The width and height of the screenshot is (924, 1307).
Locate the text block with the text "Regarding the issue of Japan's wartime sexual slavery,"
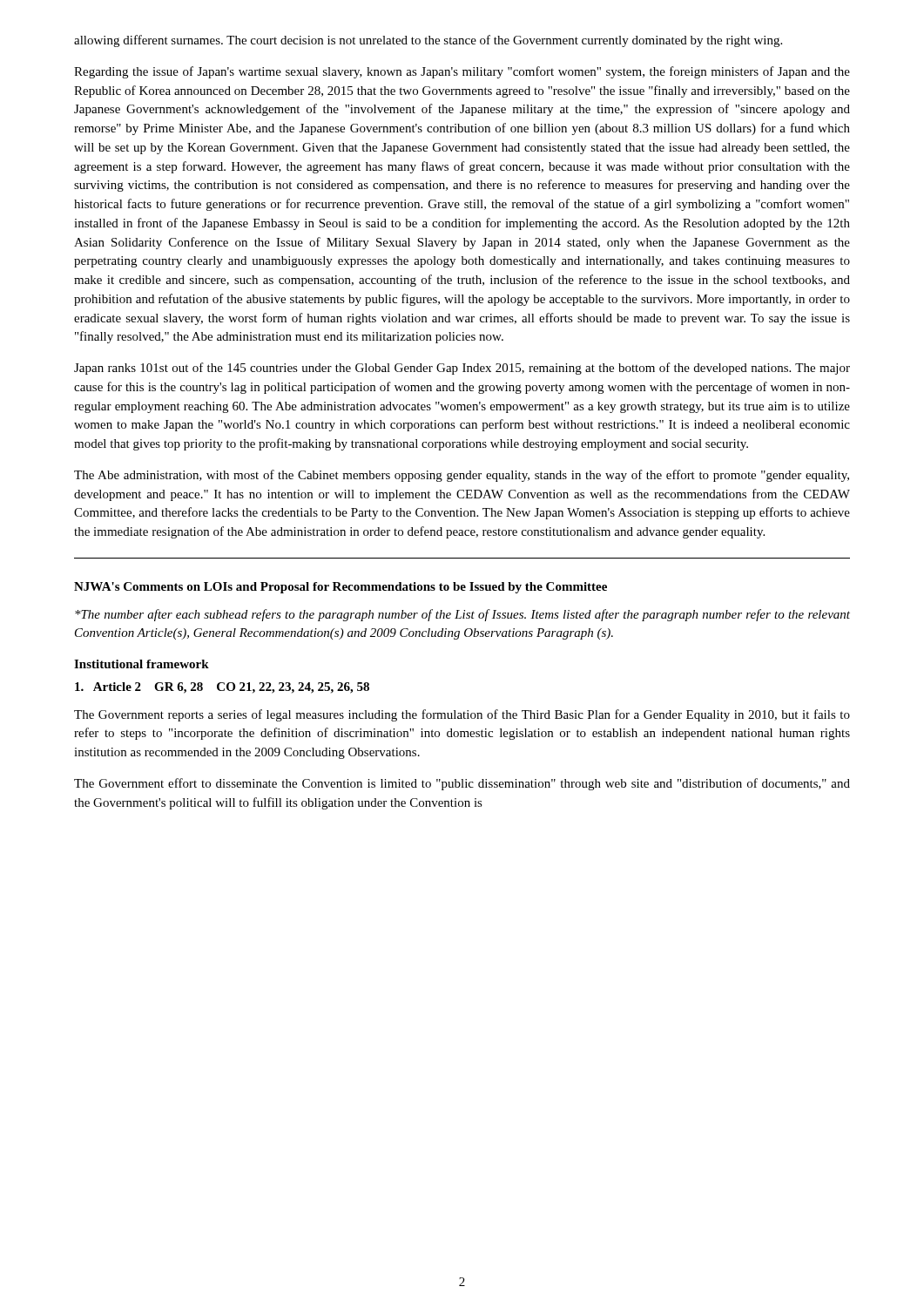[x=462, y=205]
